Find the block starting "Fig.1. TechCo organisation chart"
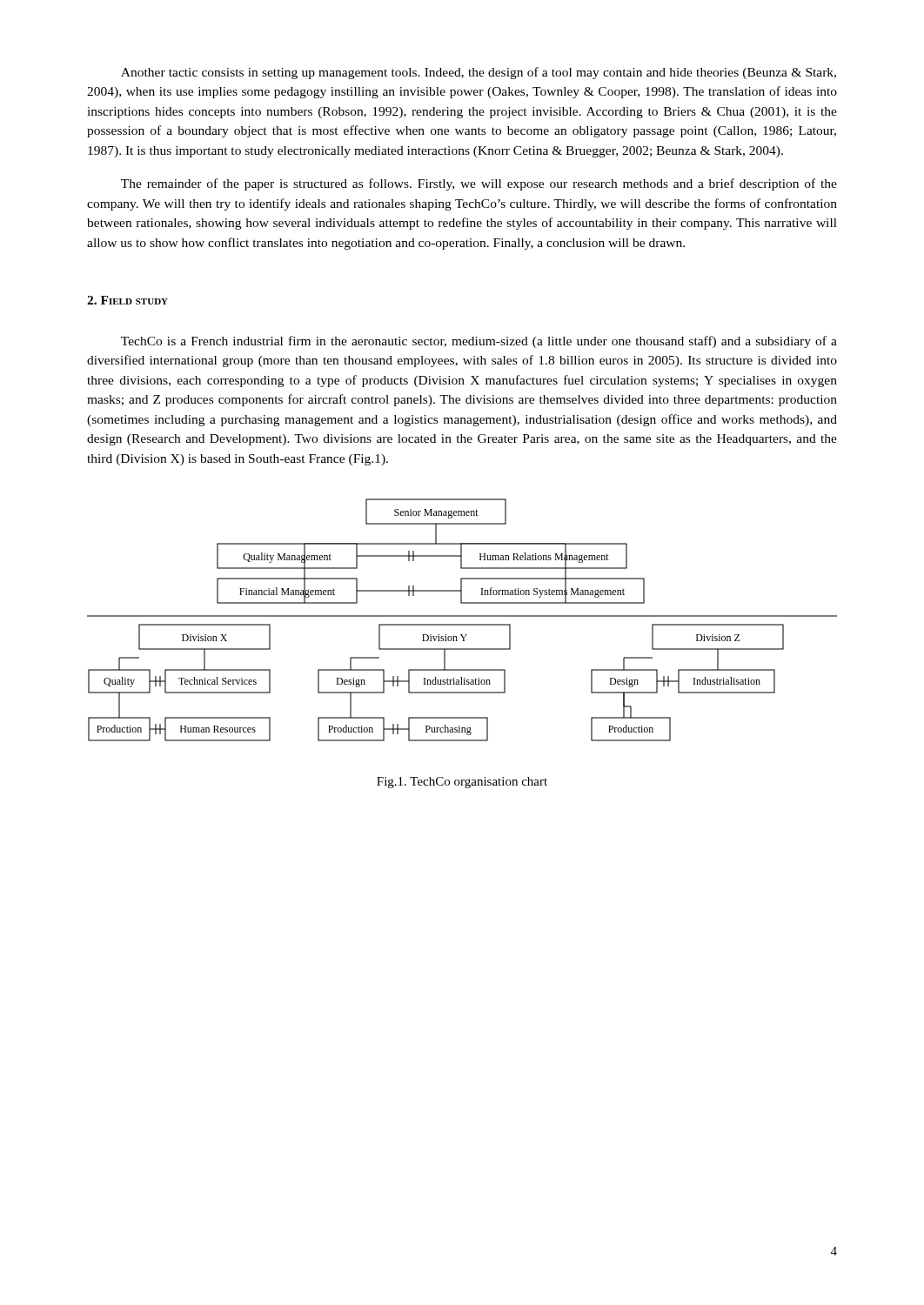Image resolution: width=924 pixels, height=1305 pixels. point(462,781)
